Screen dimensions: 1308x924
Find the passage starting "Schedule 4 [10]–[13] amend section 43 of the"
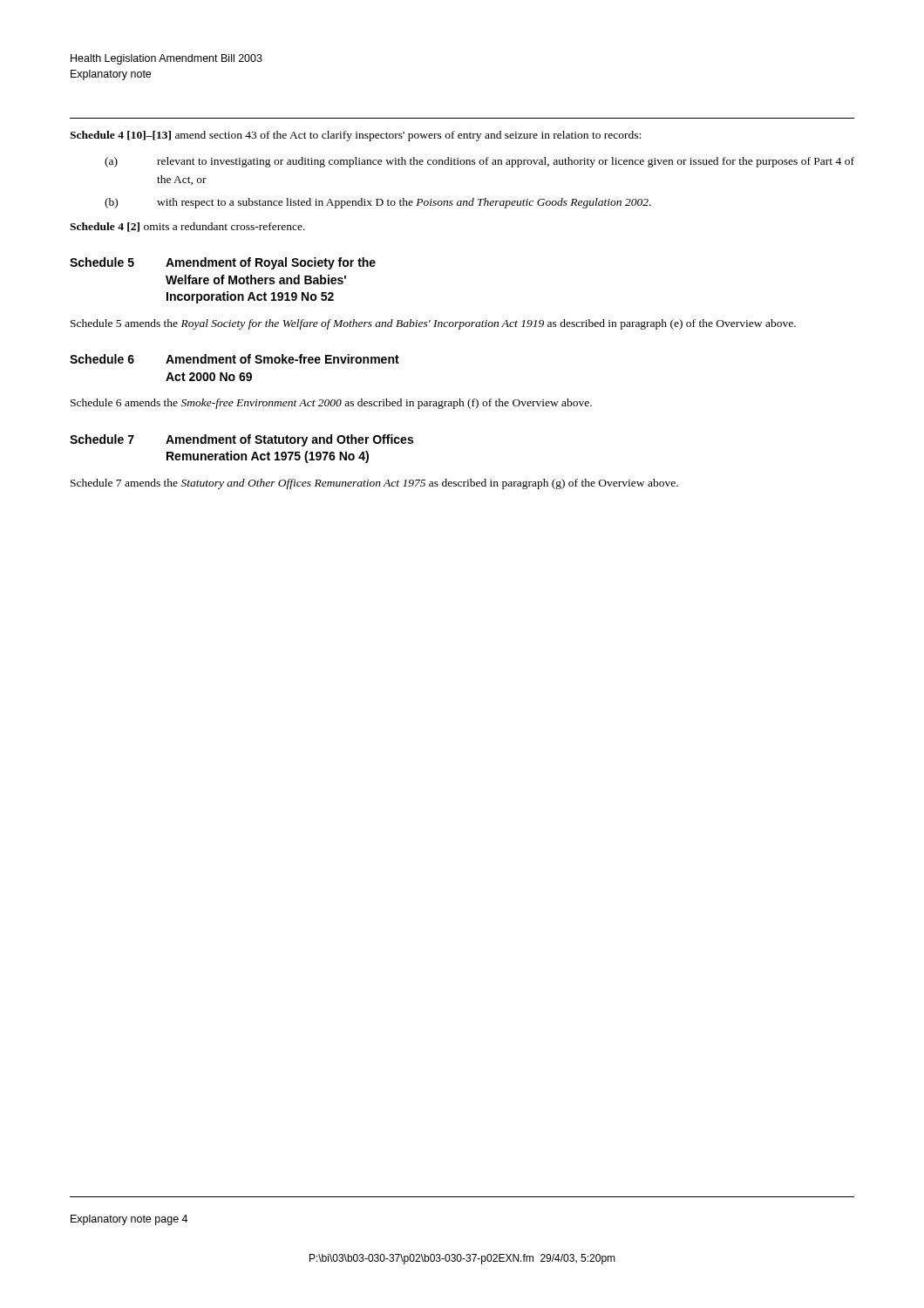coord(356,135)
